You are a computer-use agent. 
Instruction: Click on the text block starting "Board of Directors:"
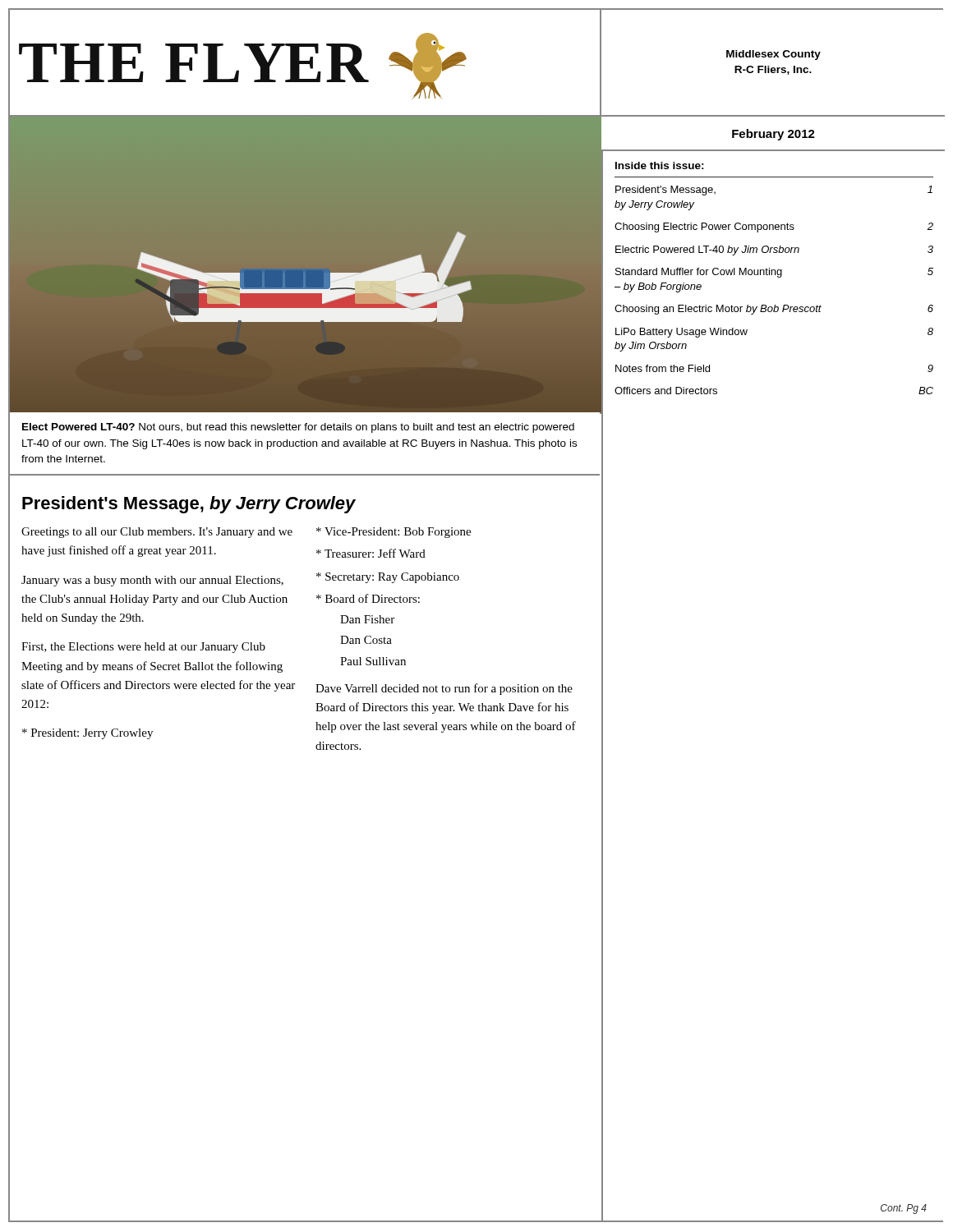tap(368, 599)
